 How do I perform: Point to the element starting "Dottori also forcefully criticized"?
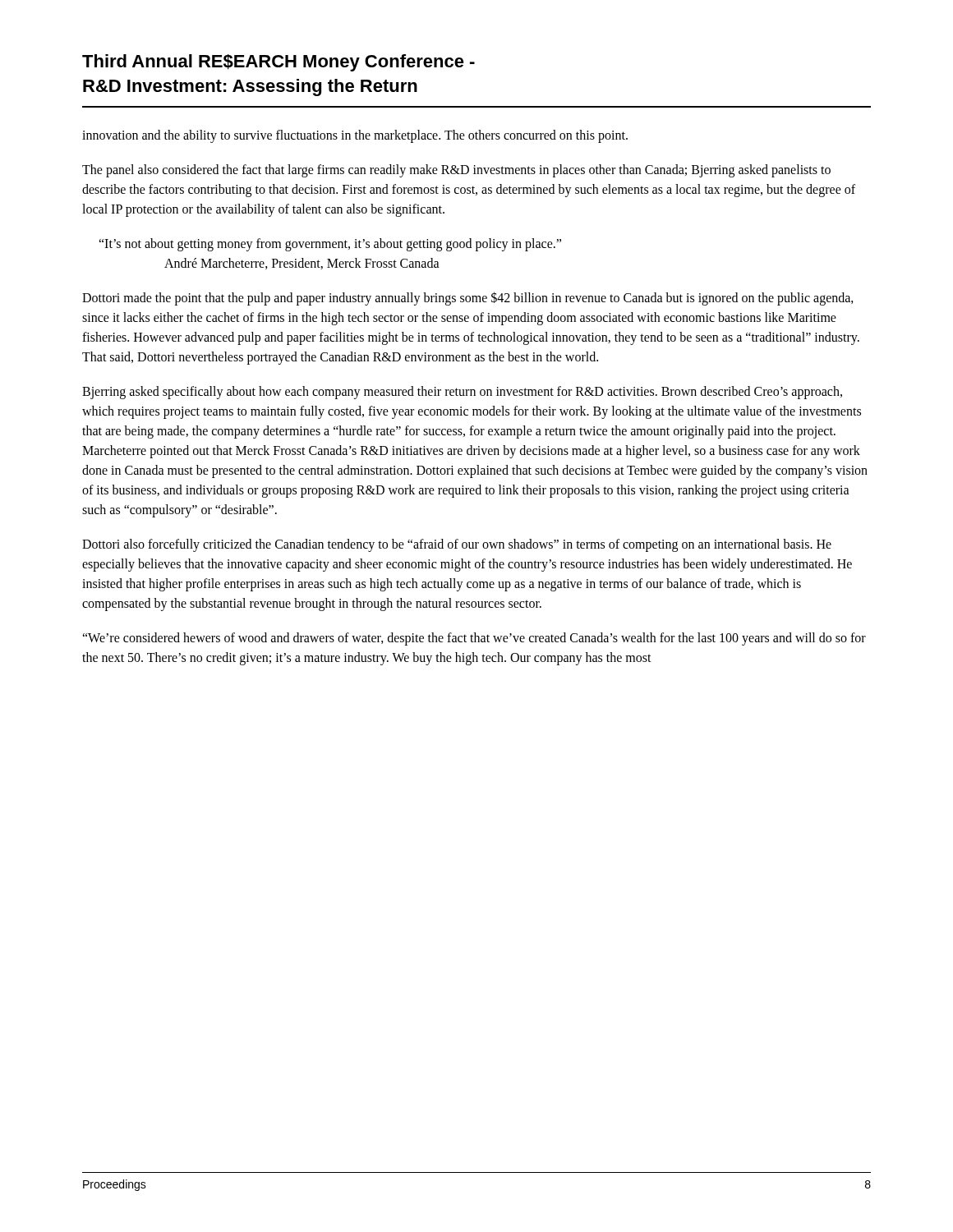point(467,574)
